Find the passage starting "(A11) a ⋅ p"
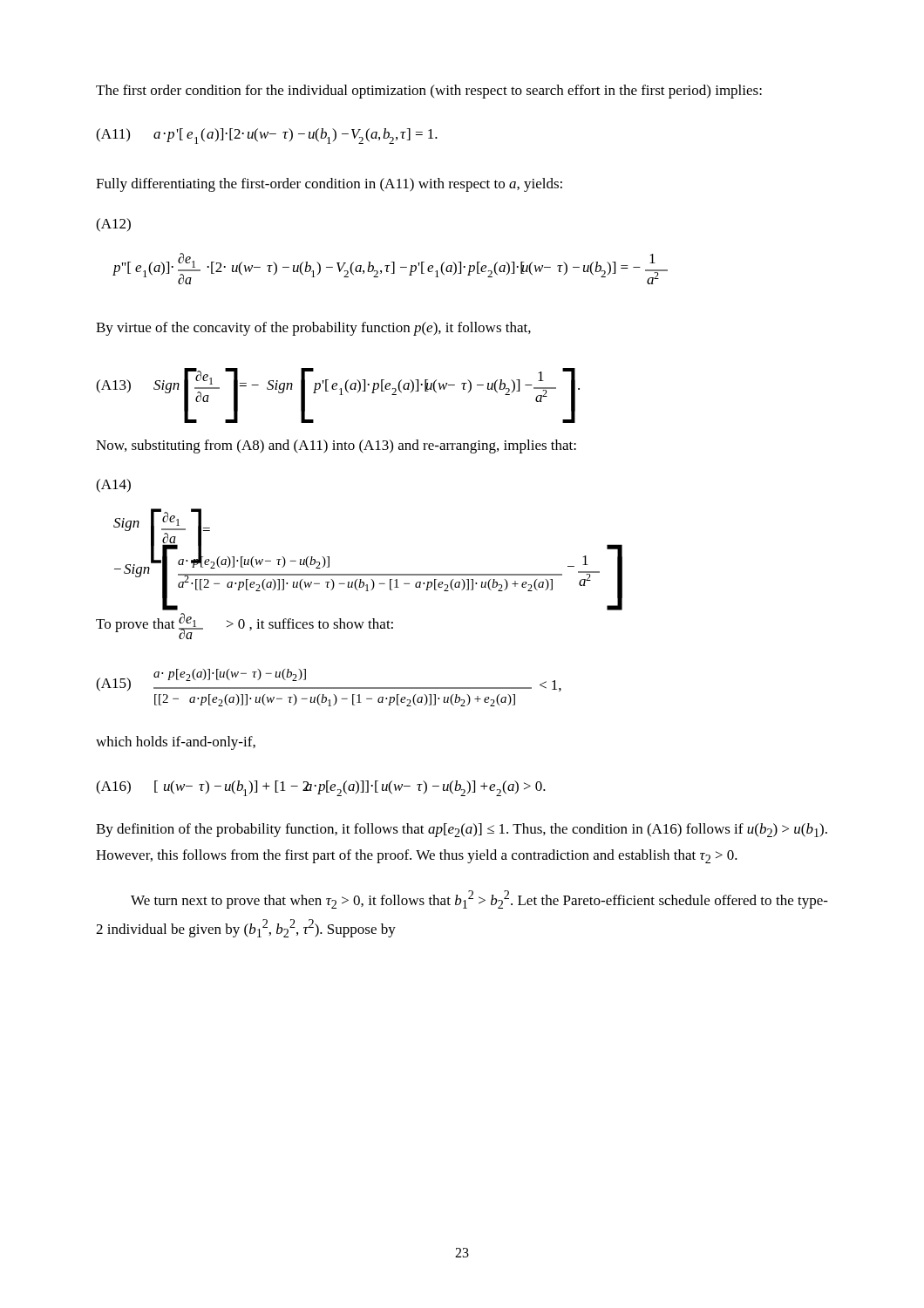The width and height of the screenshot is (924, 1308). (x=349, y=134)
